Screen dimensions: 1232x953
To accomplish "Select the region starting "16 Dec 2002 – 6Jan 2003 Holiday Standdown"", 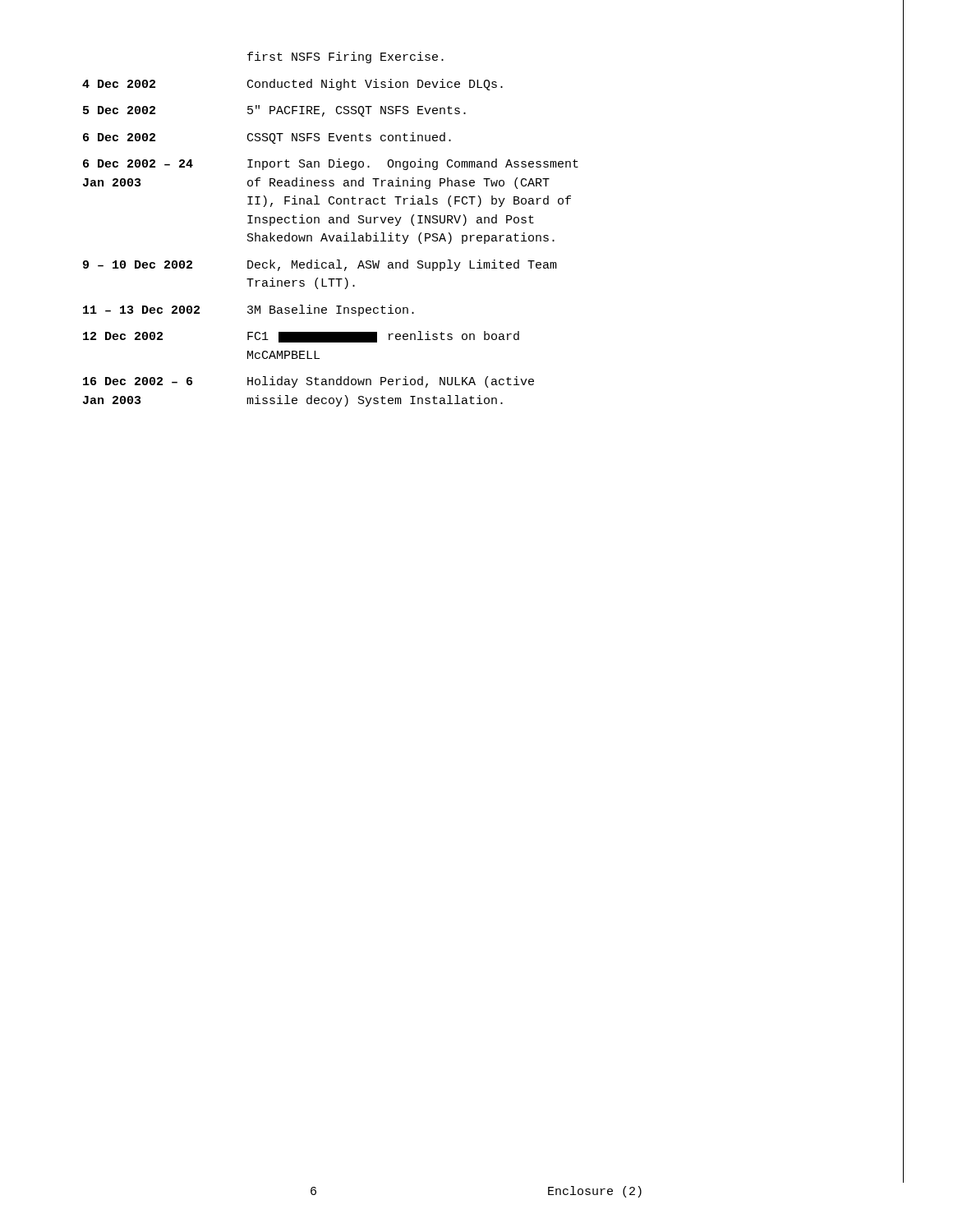I will pyautogui.click(x=485, y=392).
